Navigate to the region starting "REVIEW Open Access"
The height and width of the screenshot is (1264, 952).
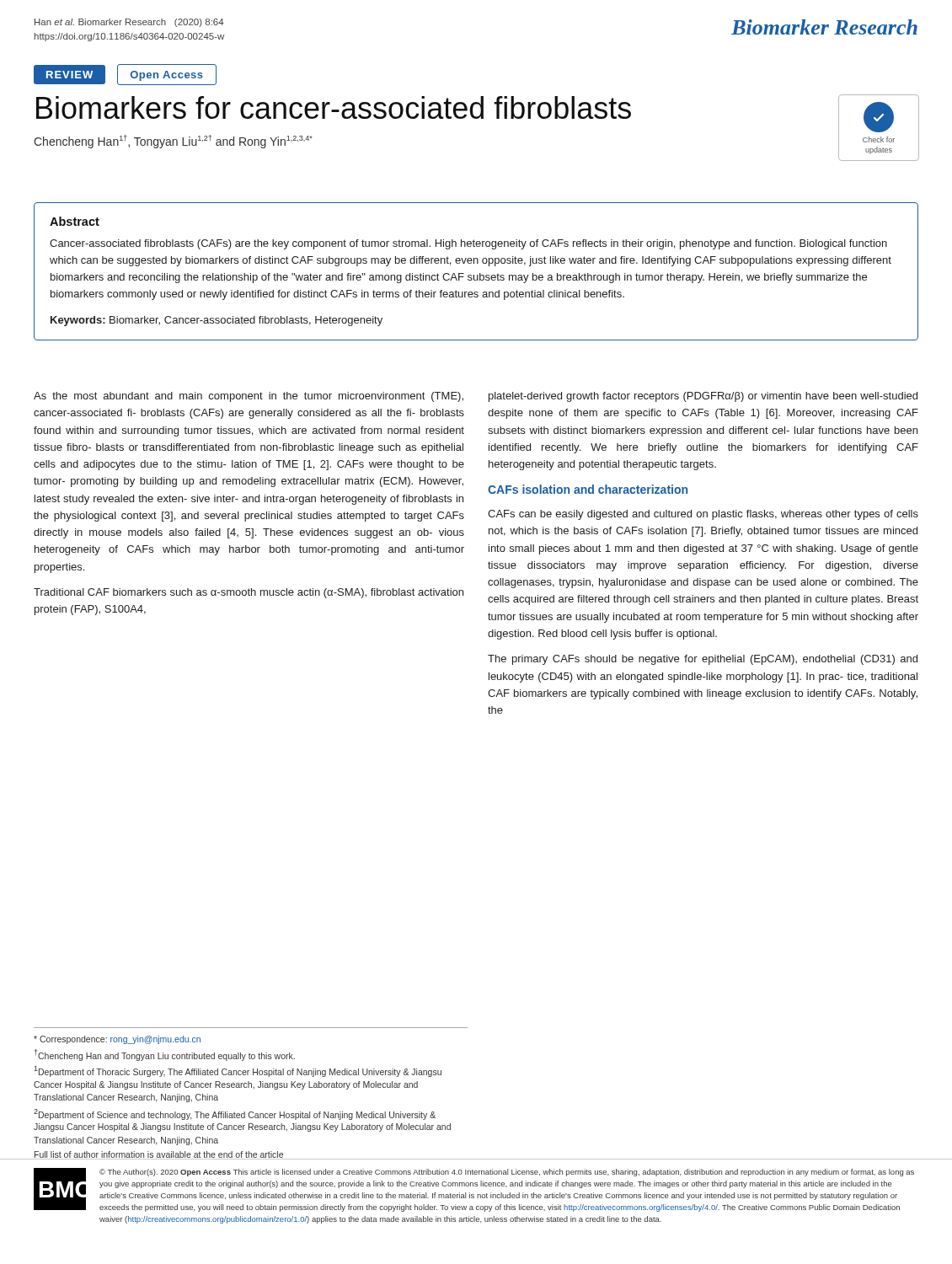tap(125, 75)
